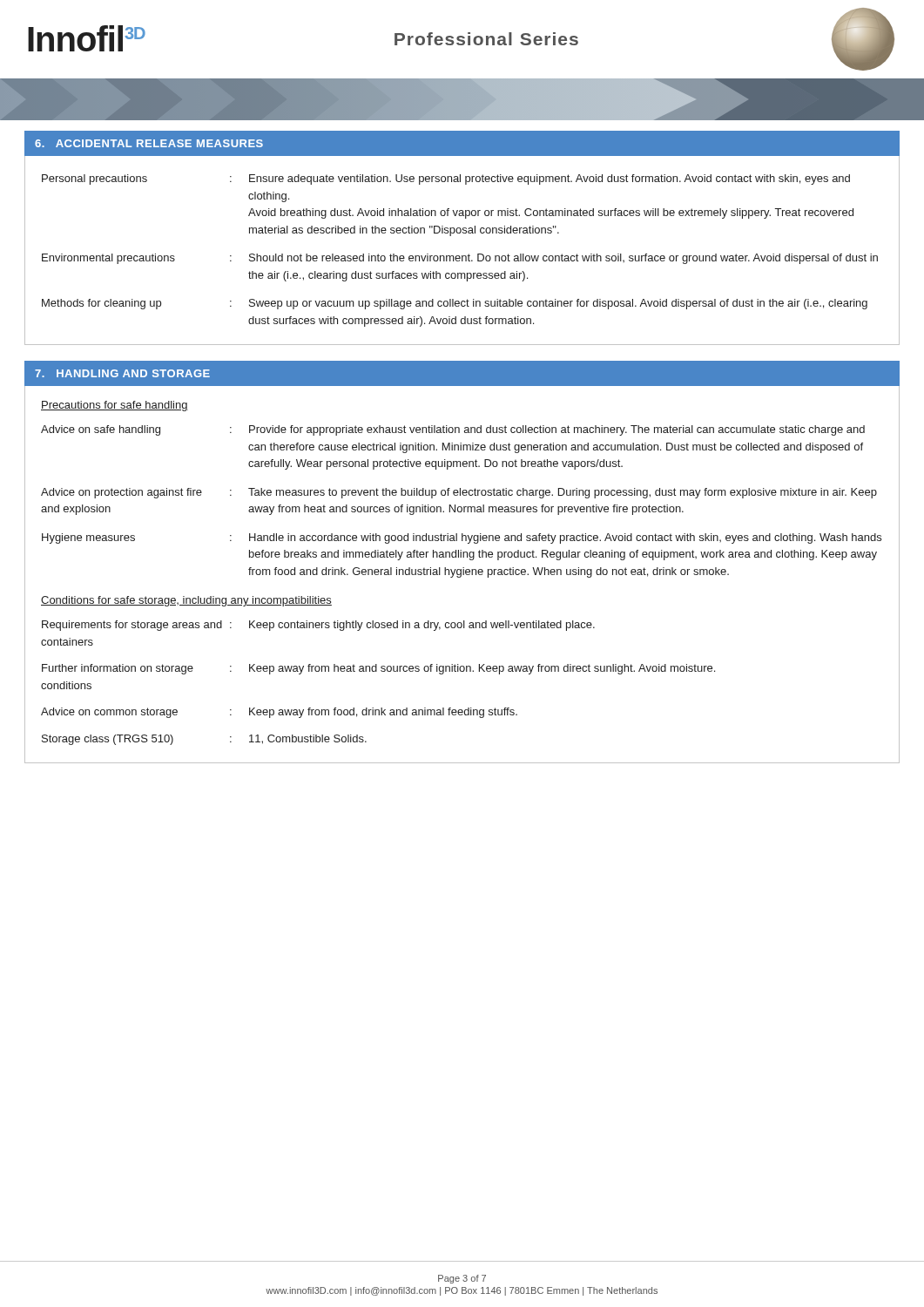Where does it say "Precautions for safe handling"?
Viewport: 924px width, 1307px height.
click(114, 405)
